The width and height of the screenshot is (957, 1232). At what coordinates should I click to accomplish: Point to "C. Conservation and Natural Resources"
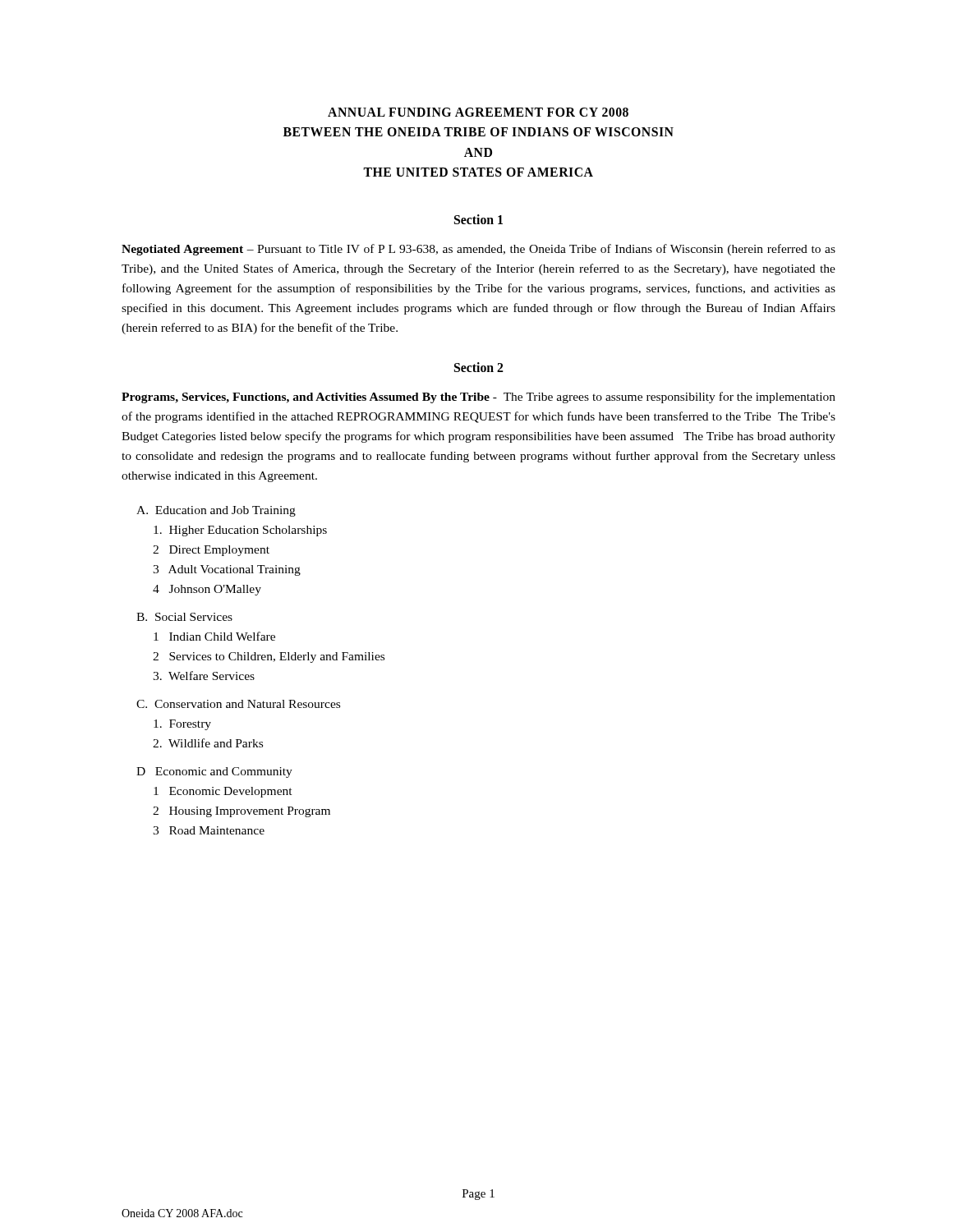point(239,704)
